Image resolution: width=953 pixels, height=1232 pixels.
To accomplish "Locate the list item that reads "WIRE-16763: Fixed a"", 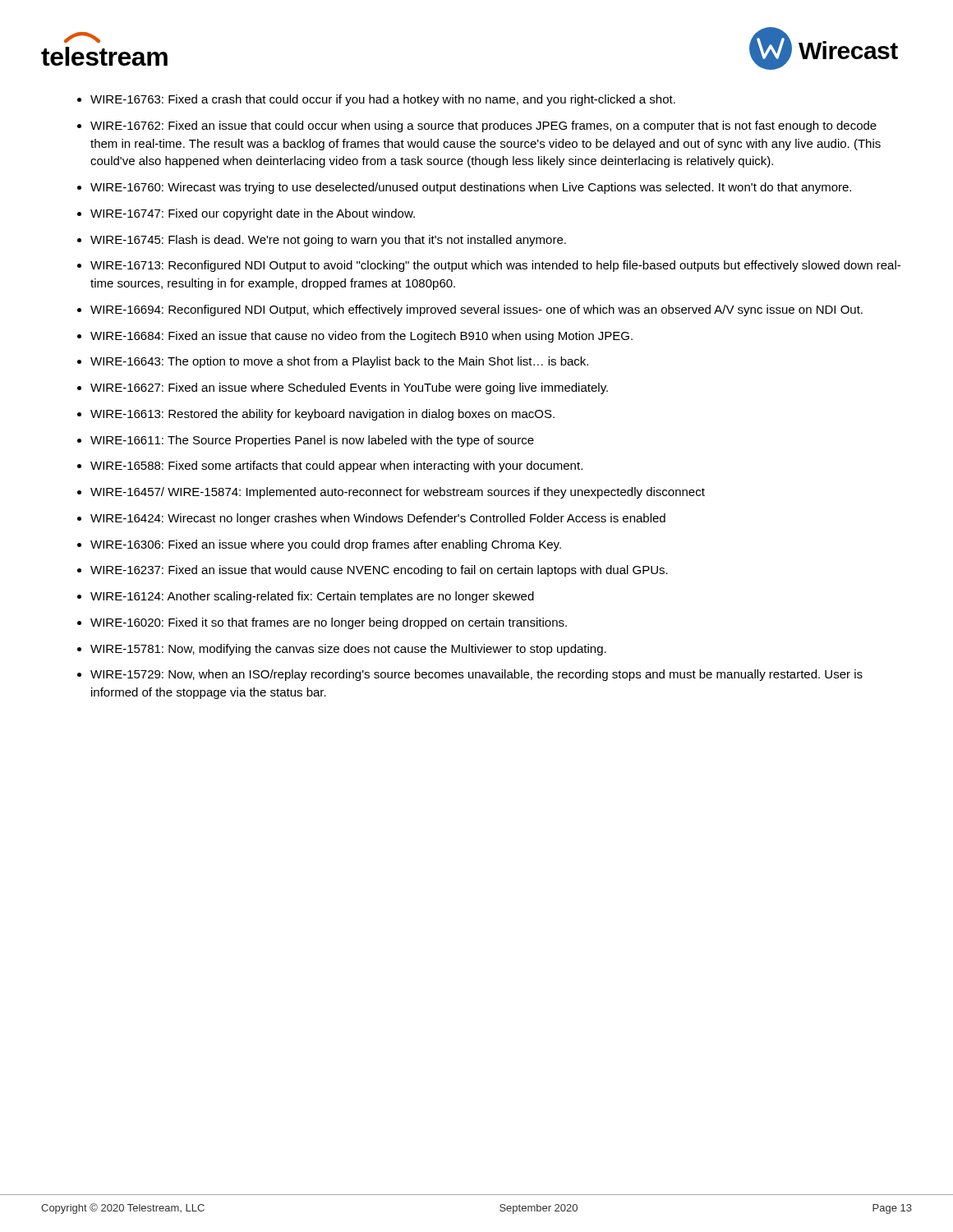I will [383, 99].
